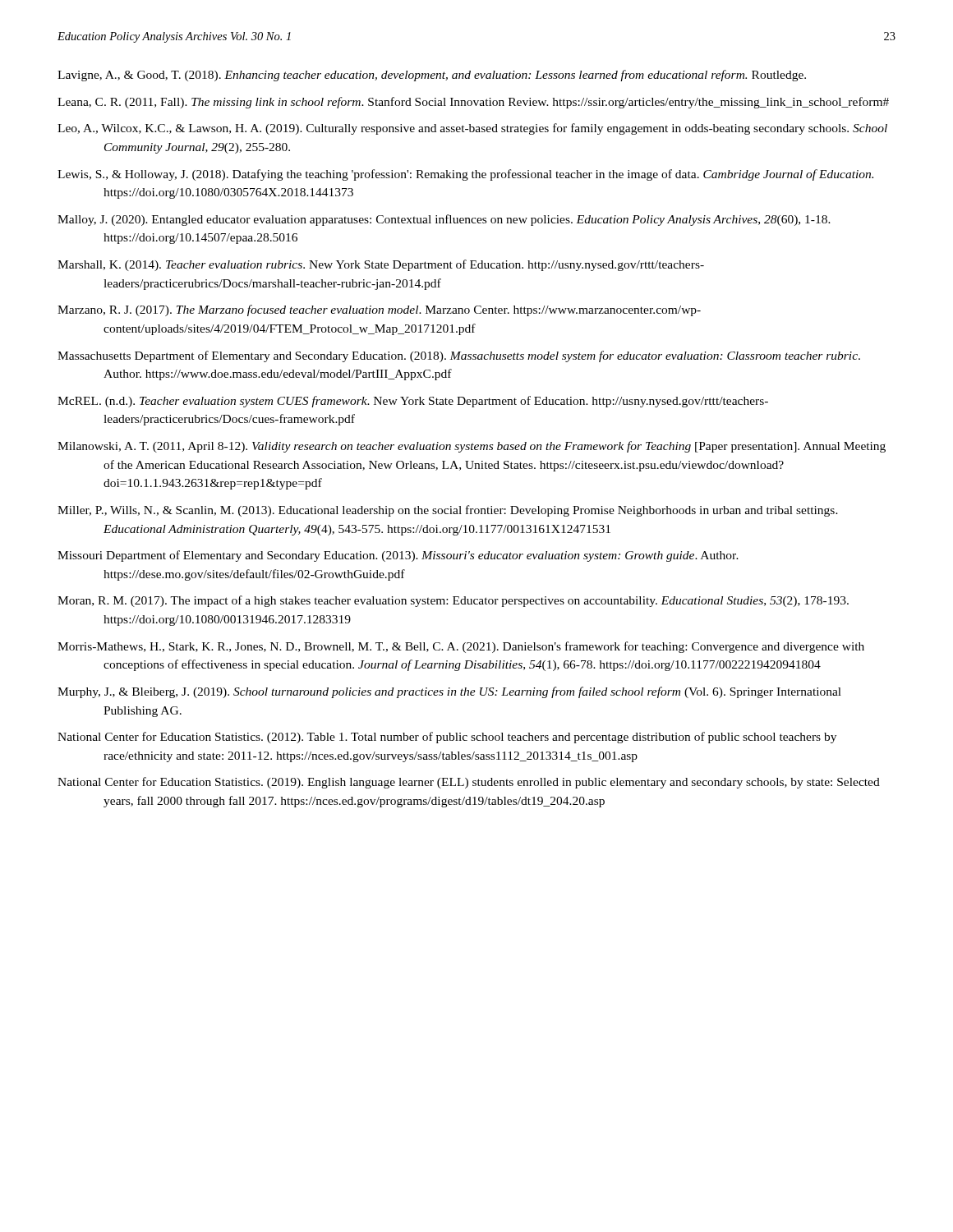Locate the element starting "Morris-Mathews, H., Stark, K. R., Jones,"

coord(461,655)
